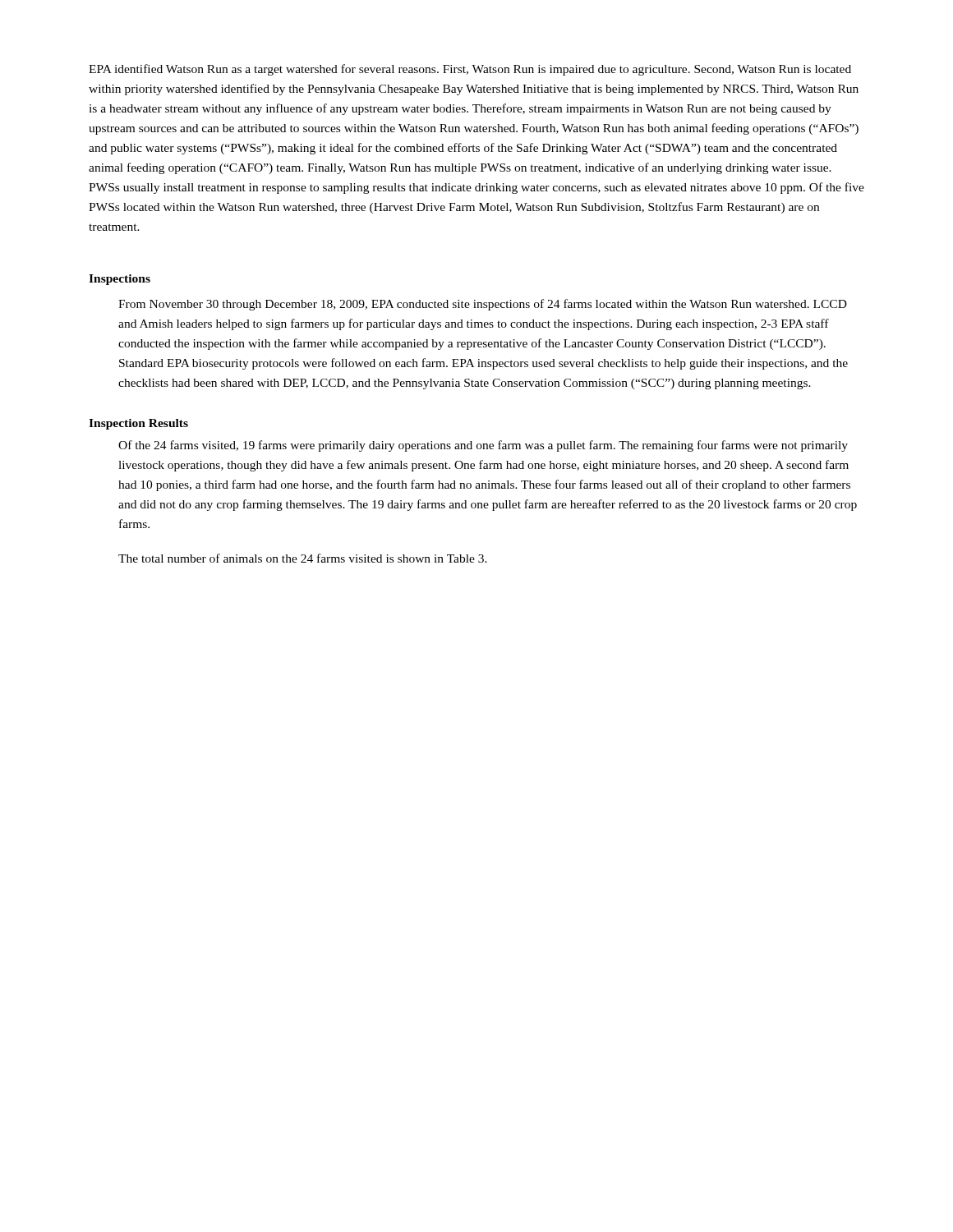953x1232 pixels.
Task: Locate the element starting "EPA identified Watson Run"
Action: [476, 148]
